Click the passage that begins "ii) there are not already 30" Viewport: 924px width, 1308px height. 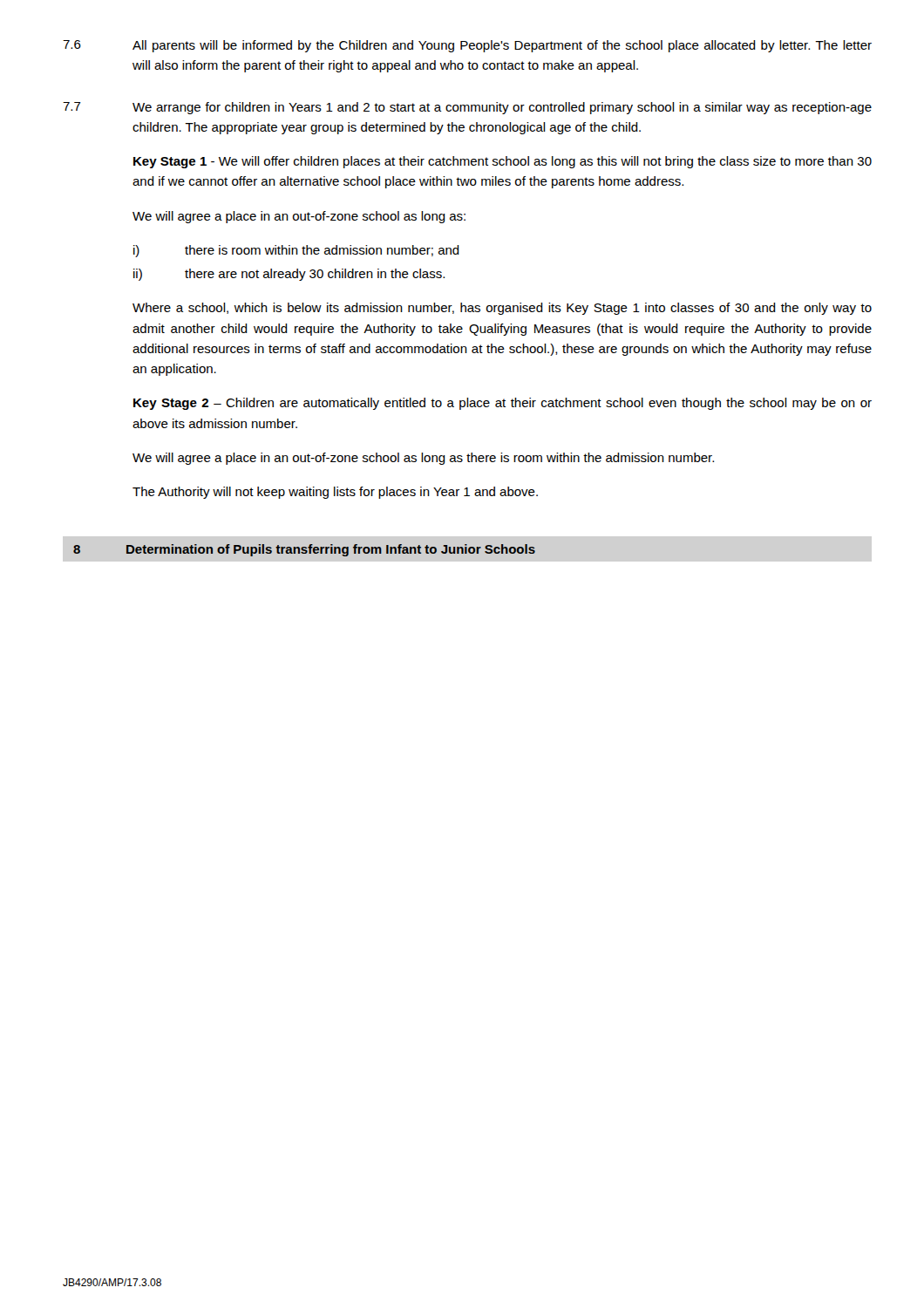tap(289, 275)
